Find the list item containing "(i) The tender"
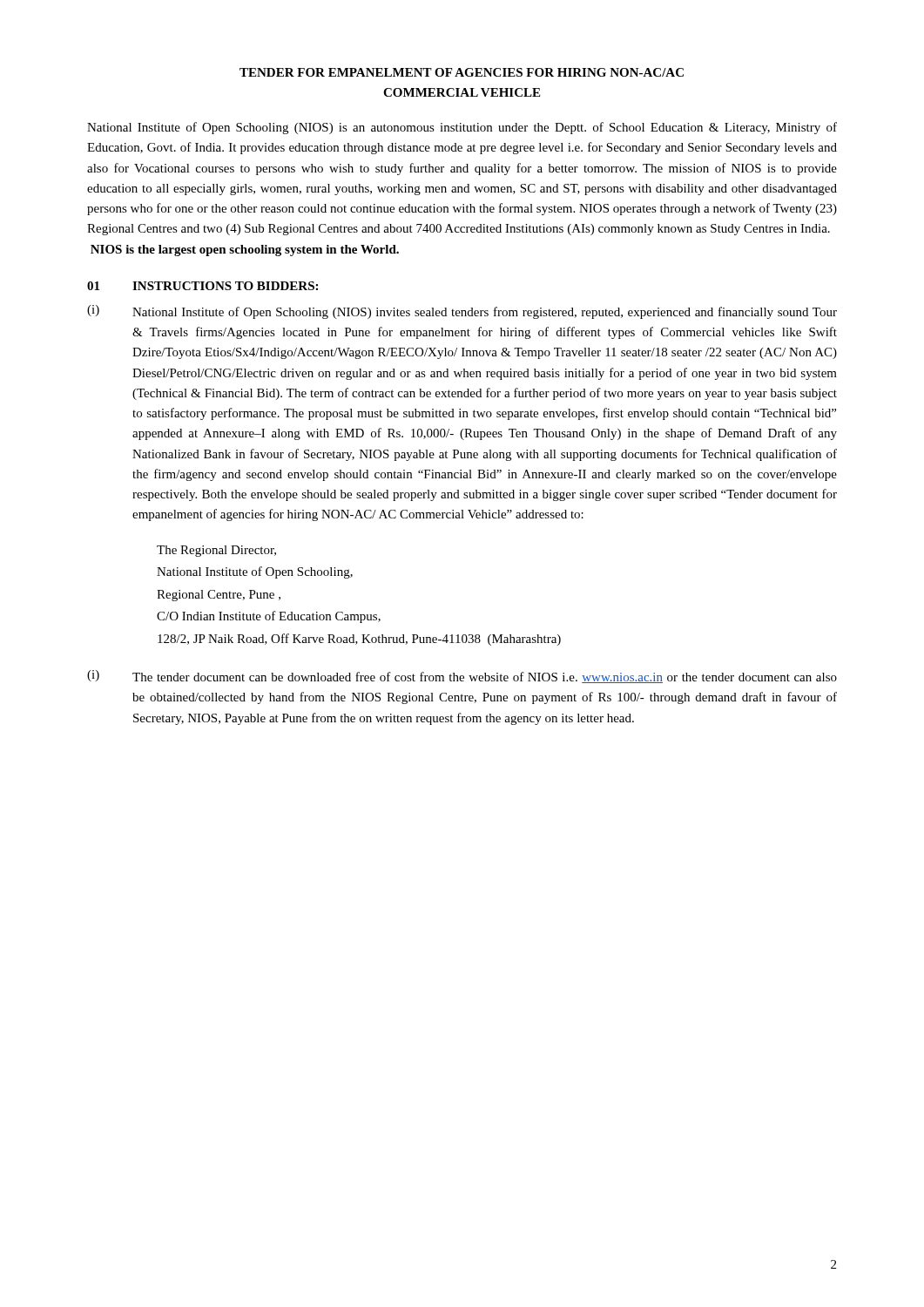The width and height of the screenshot is (924, 1307). [462, 698]
